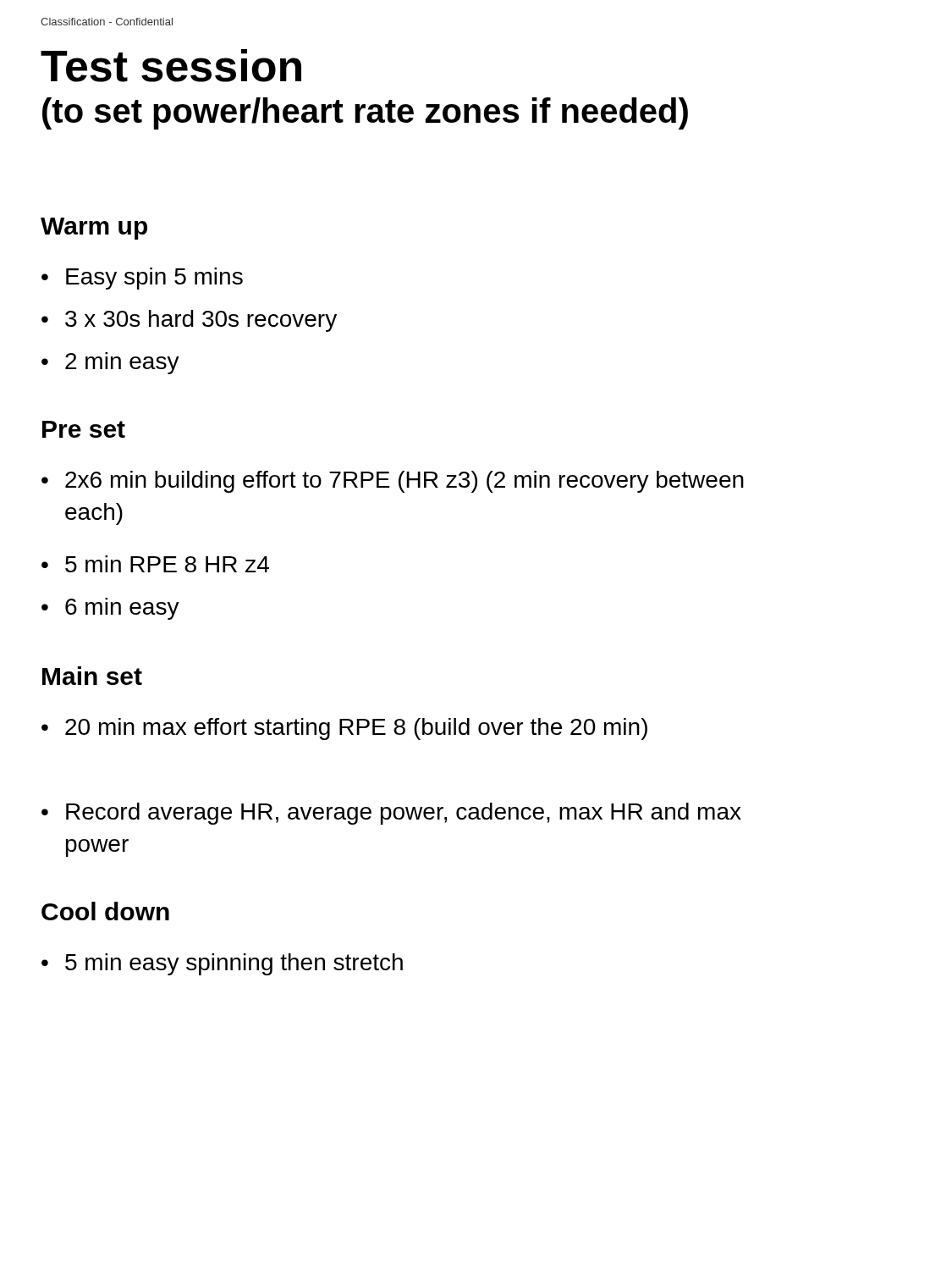Select the list item containing "•20 min max effort starting RPE 8 (build"
This screenshot has height=1270, width=952.
coord(421,727)
